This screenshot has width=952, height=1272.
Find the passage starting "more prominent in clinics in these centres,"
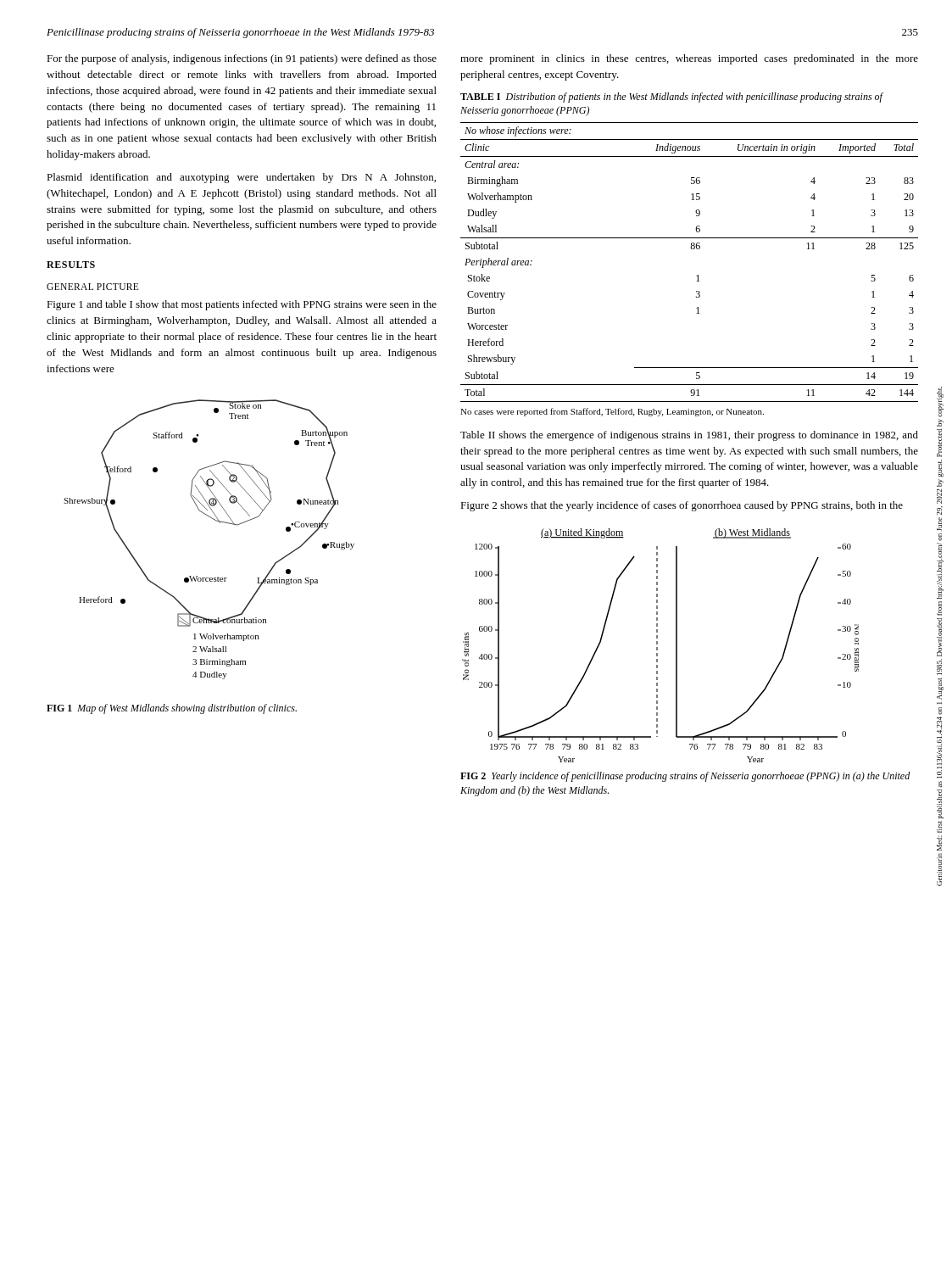(x=689, y=67)
